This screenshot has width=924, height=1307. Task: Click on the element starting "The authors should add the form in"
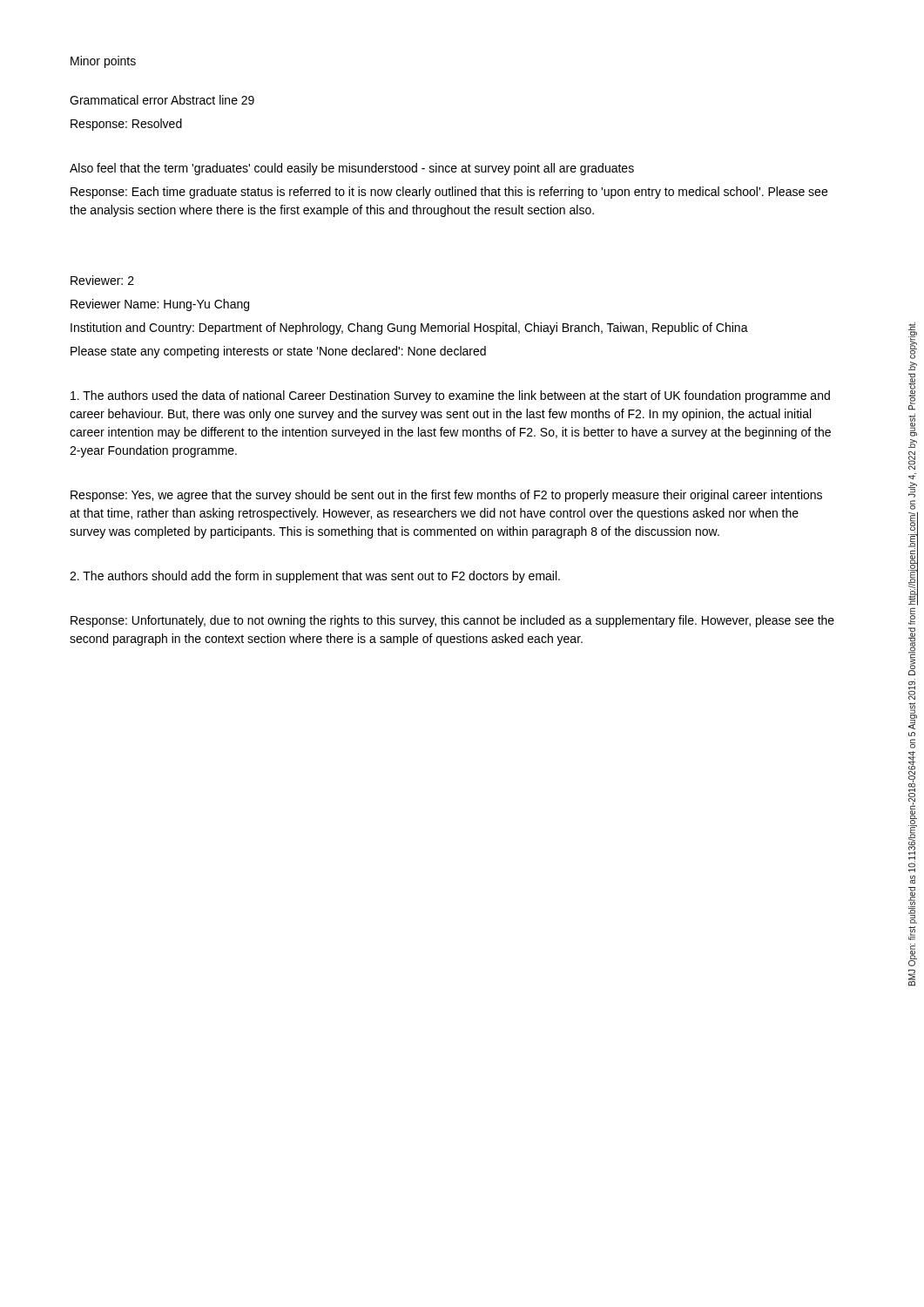click(x=315, y=576)
